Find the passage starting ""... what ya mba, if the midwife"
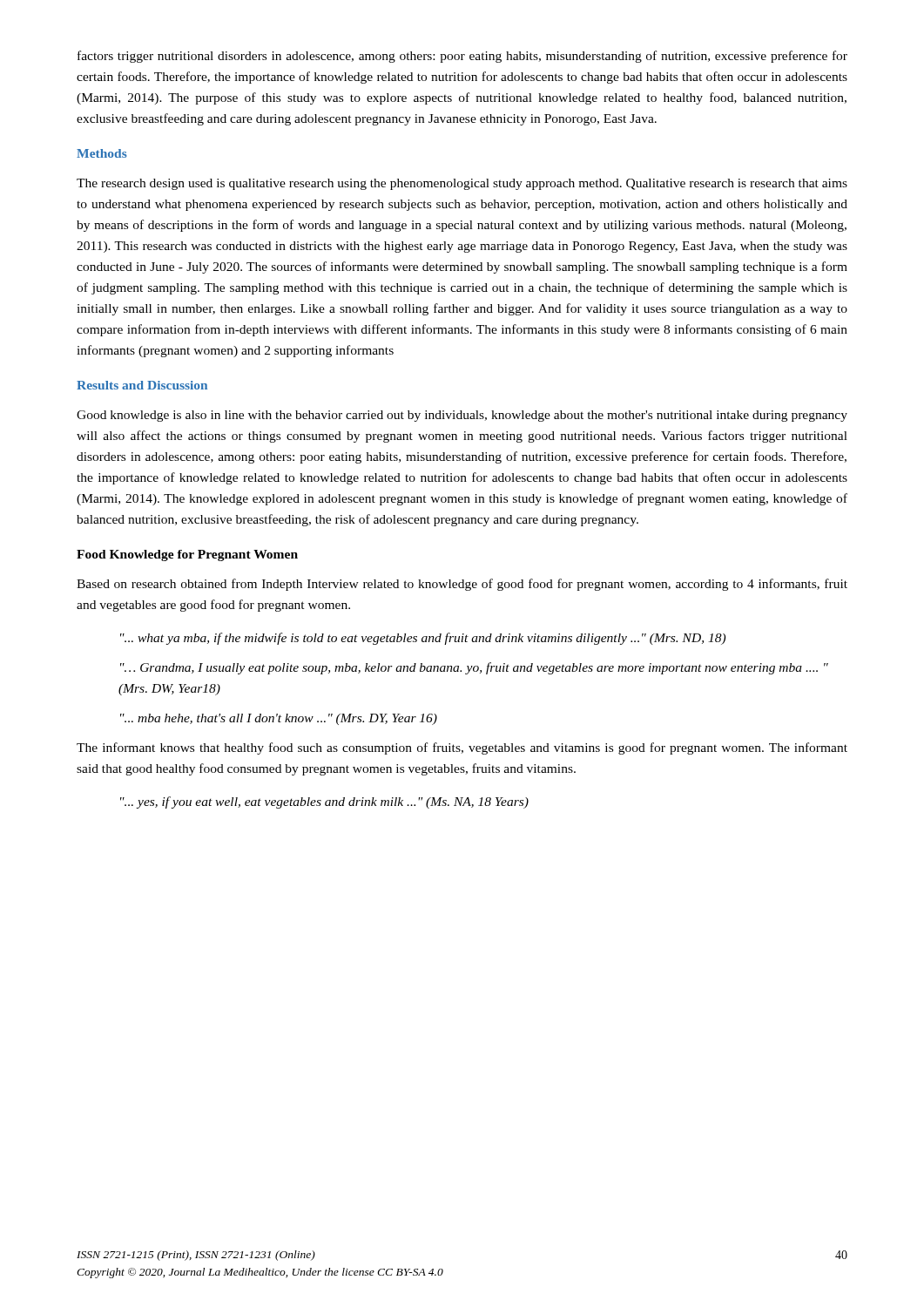This screenshot has height=1307, width=924. [422, 638]
